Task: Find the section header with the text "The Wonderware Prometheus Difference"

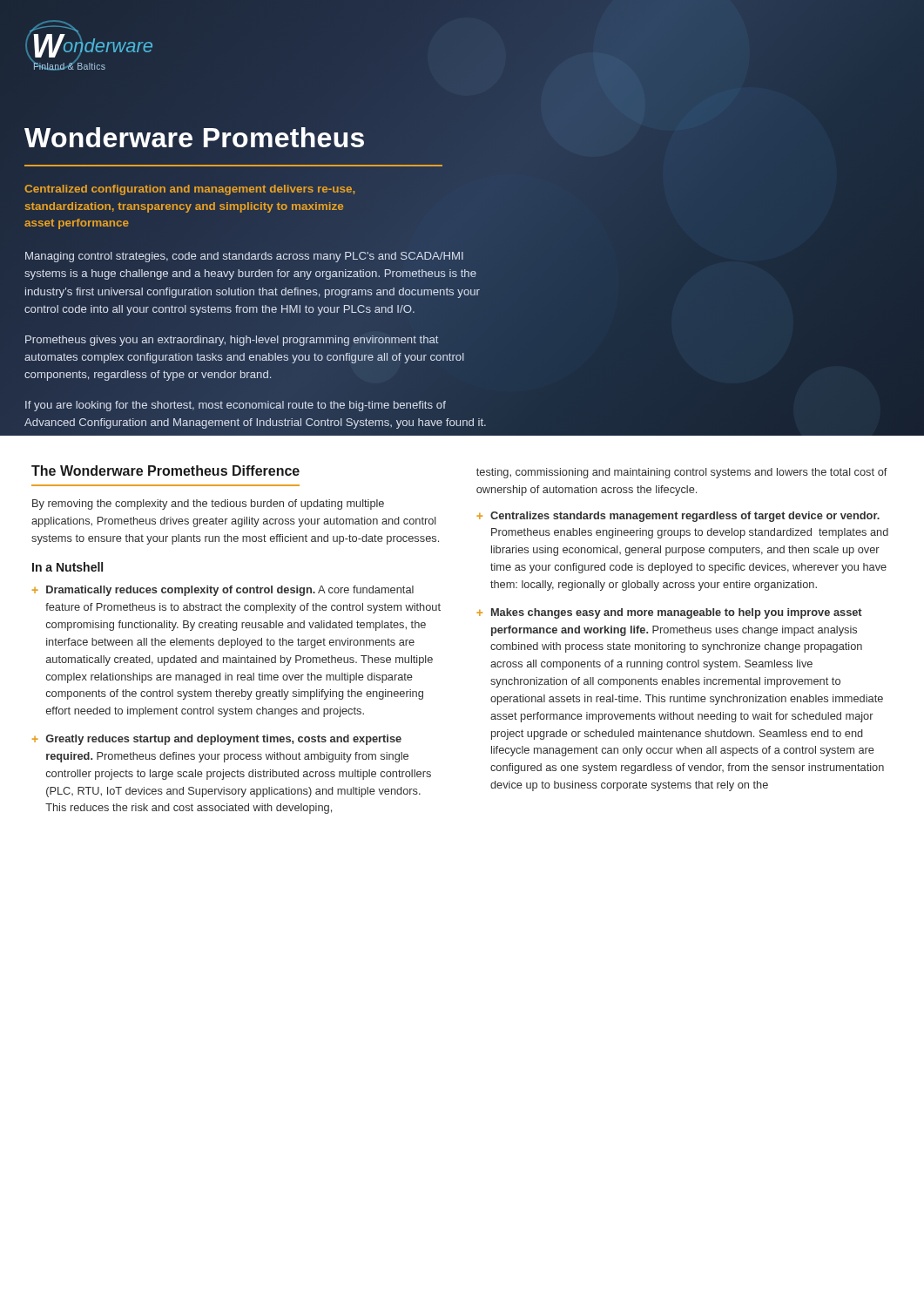Action: 166,475
